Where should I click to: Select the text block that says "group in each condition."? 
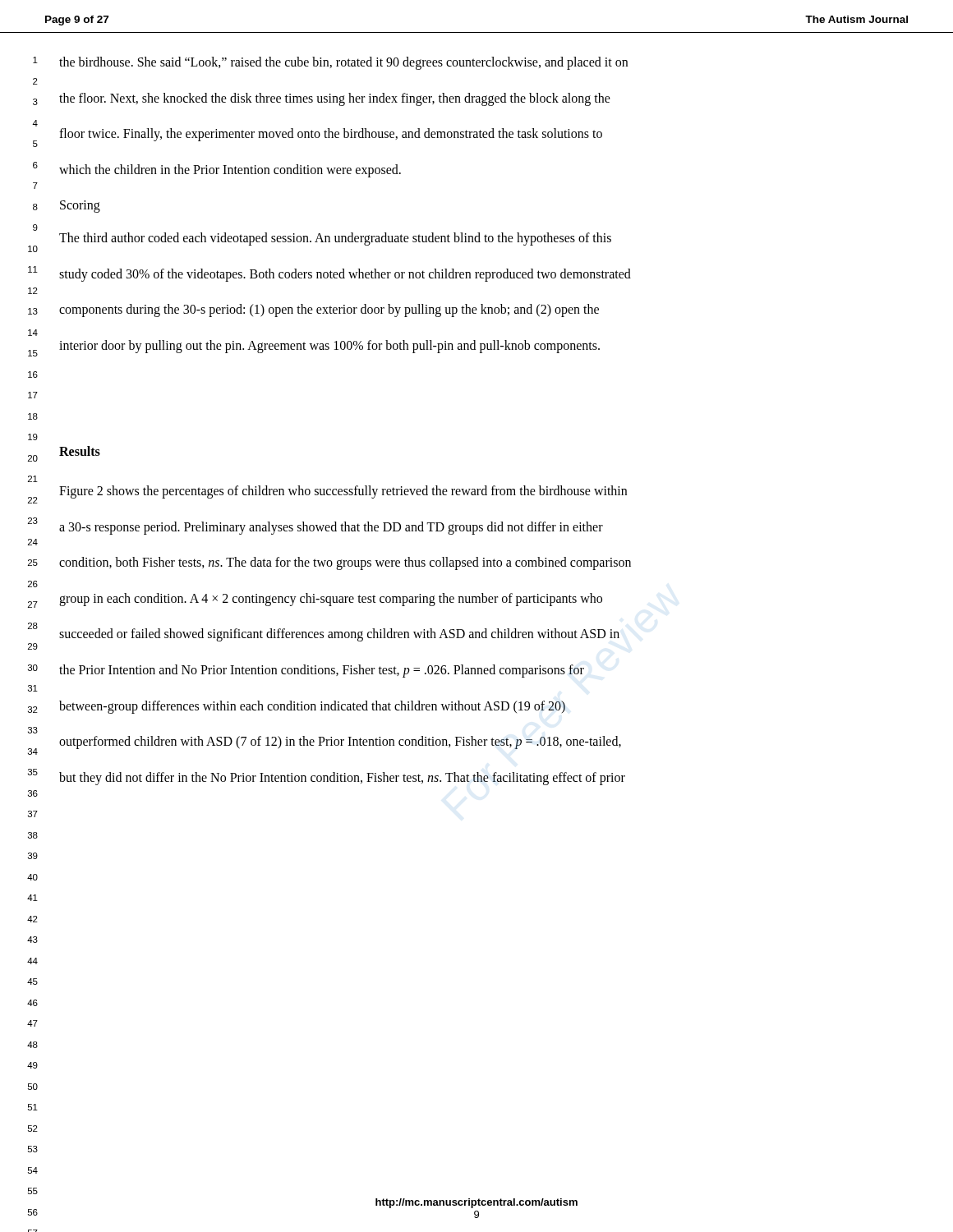click(331, 598)
